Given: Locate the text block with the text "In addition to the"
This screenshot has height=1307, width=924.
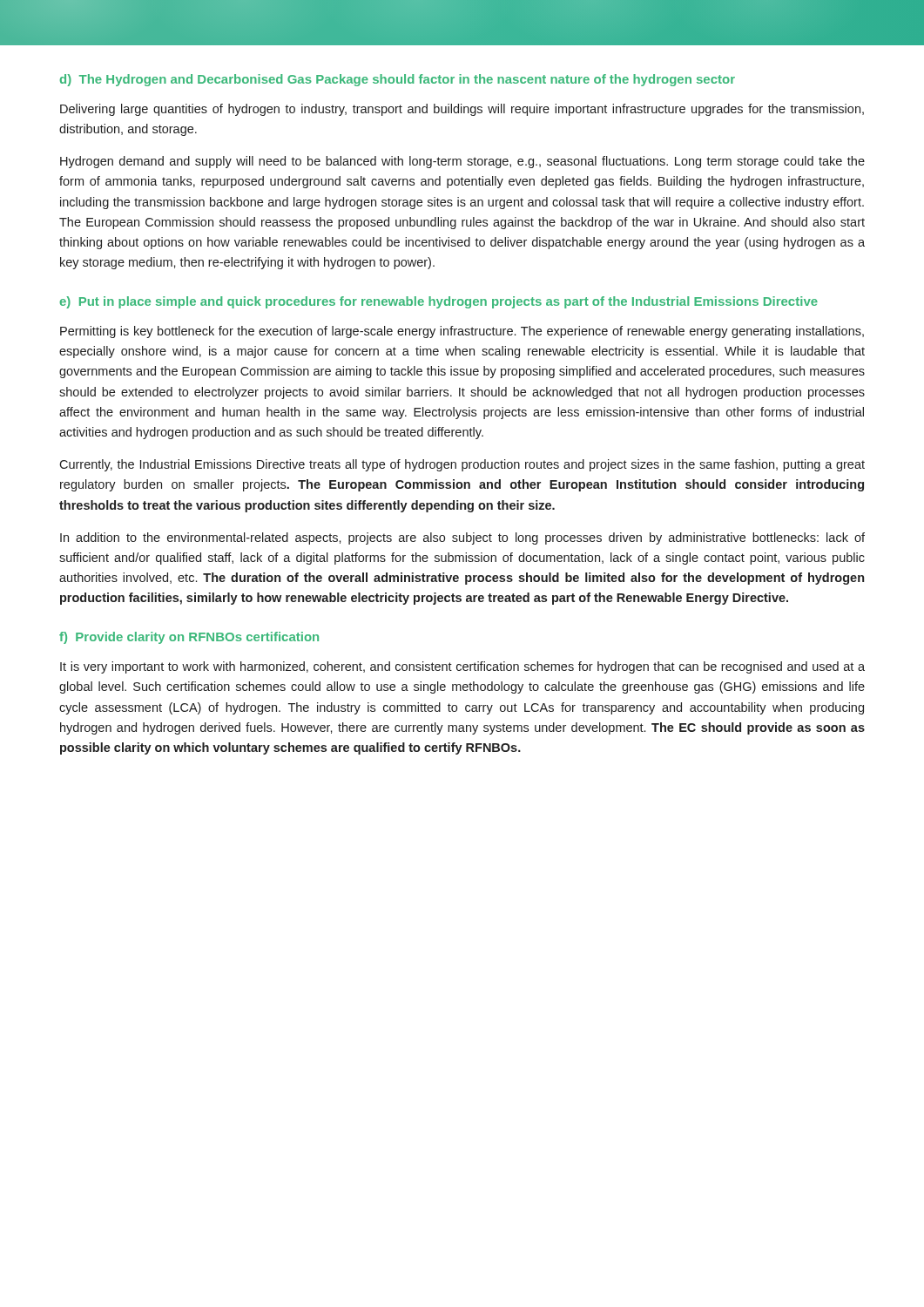Looking at the screenshot, I should coord(462,568).
